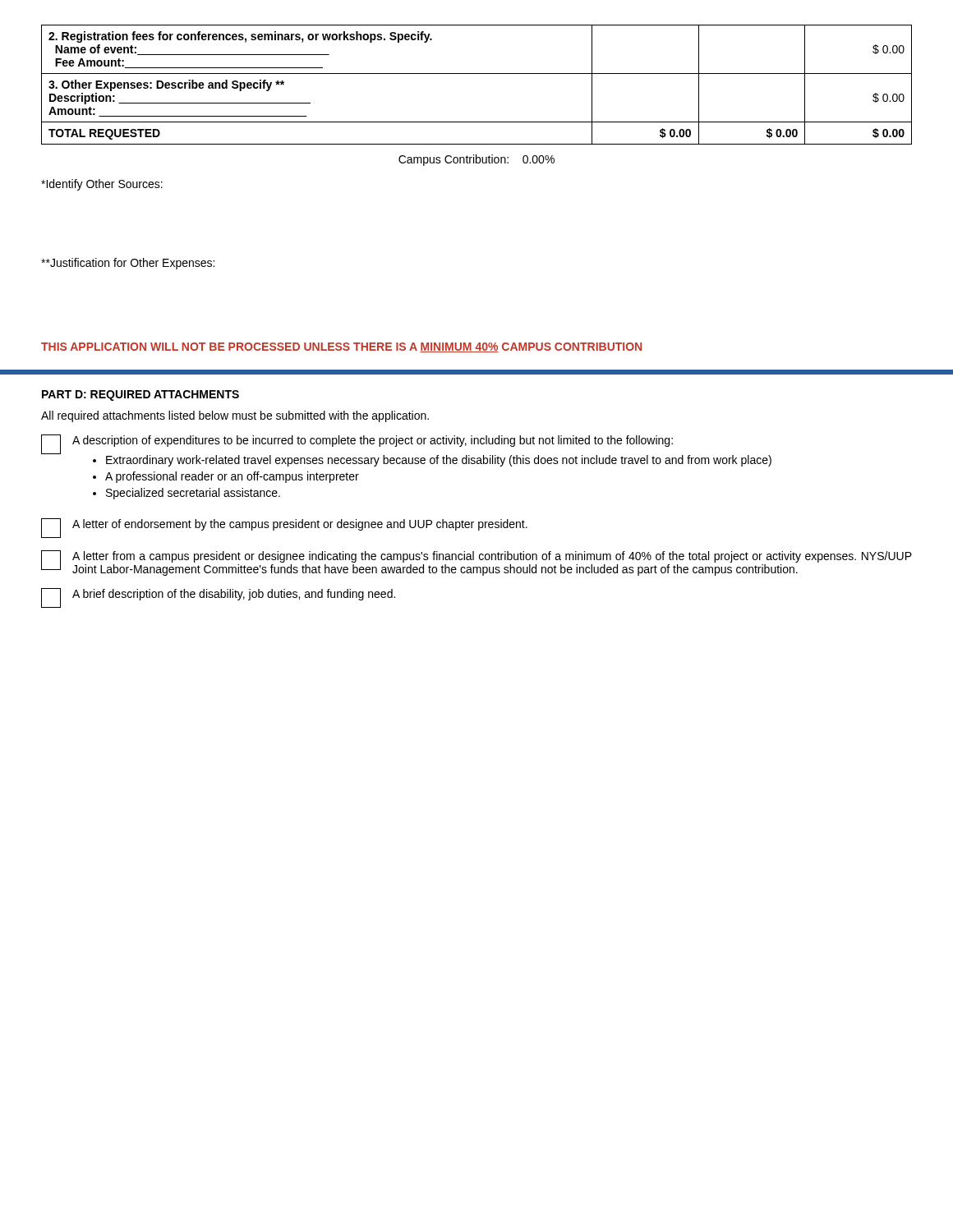The width and height of the screenshot is (953, 1232).
Task: Click on the text block starting "Justification for Other Expenses:"
Action: click(x=128, y=263)
